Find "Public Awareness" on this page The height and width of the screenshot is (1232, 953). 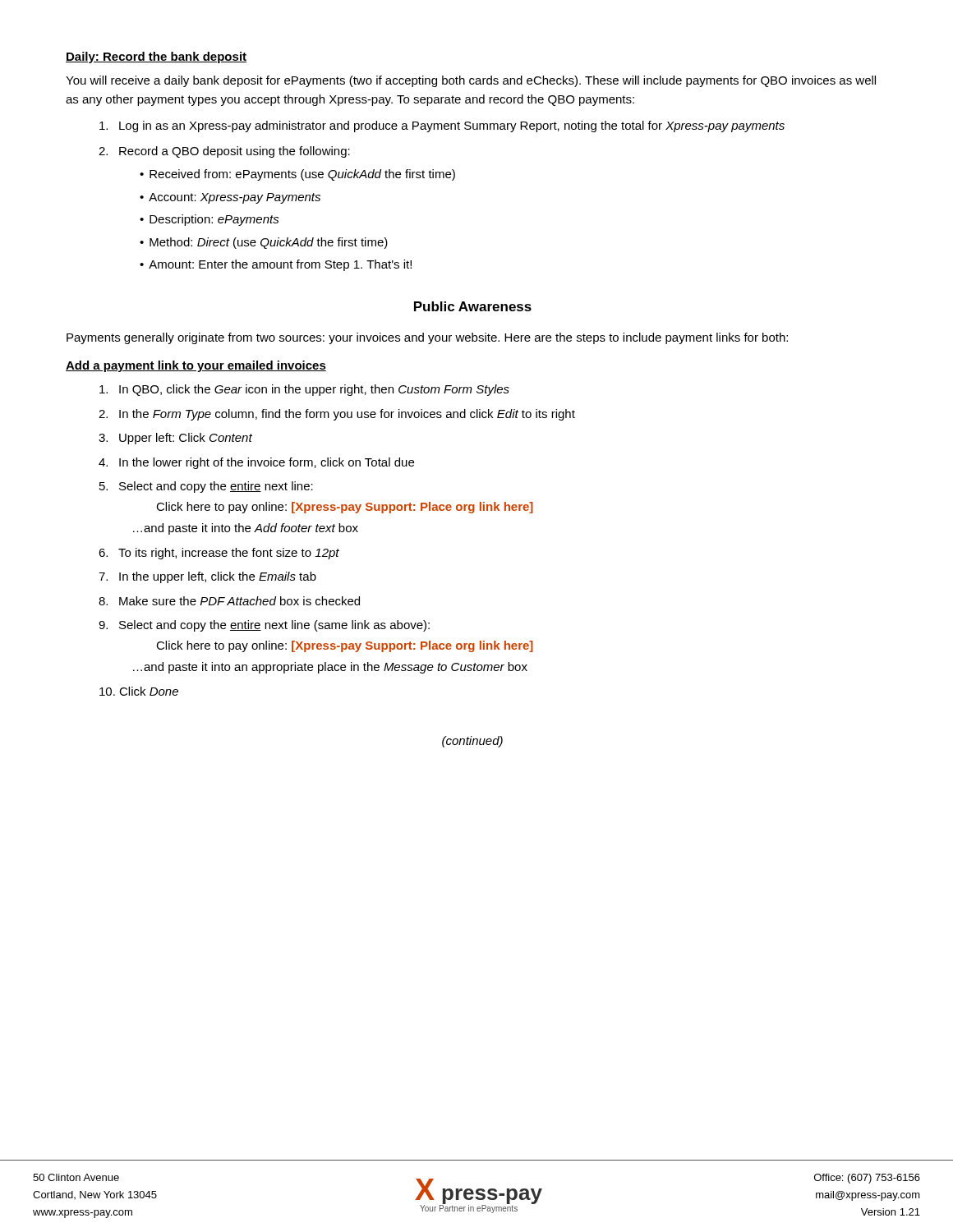pyautogui.click(x=472, y=306)
